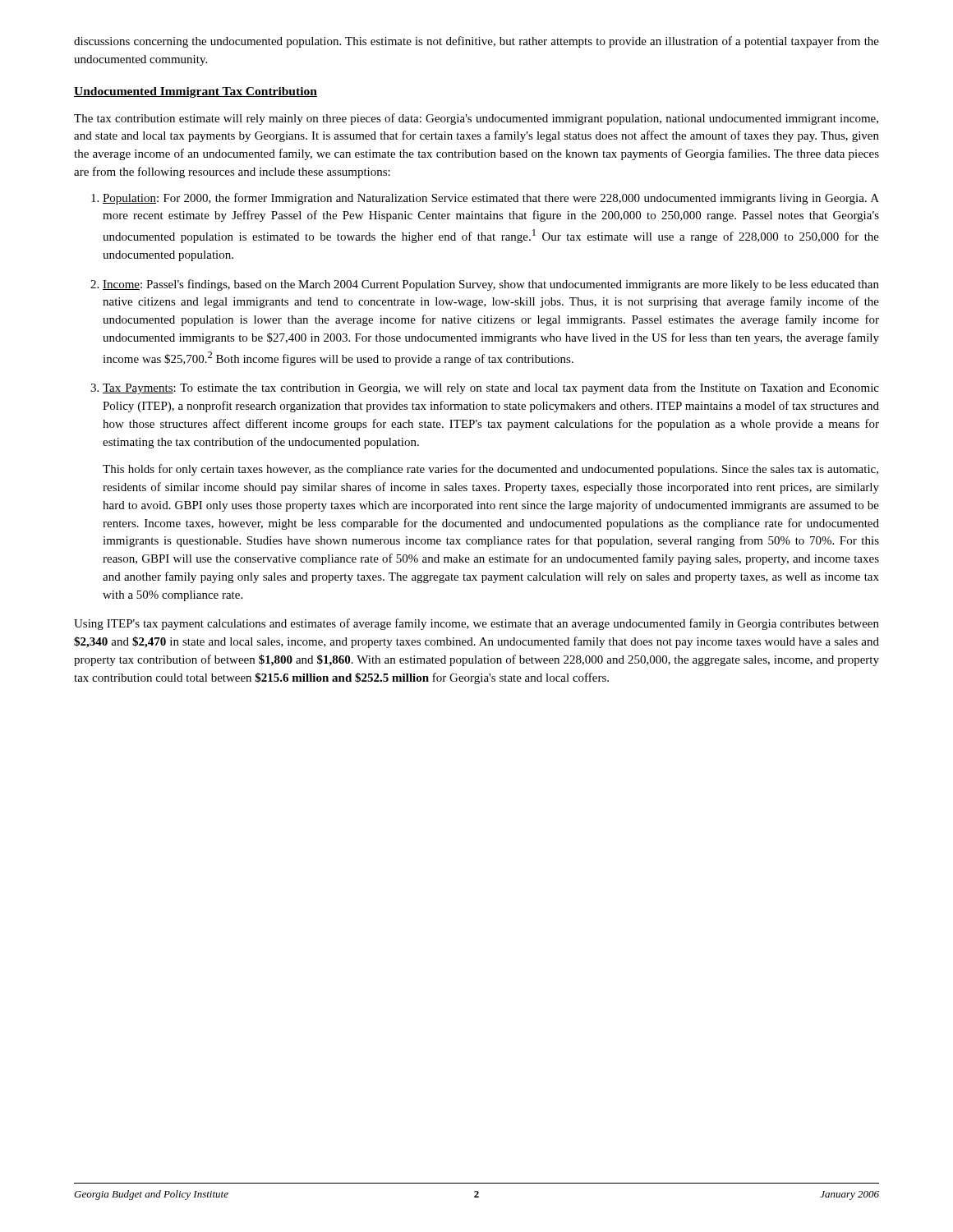This screenshot has height=1232, width=953.
Task: Locate the block of text that opens with "The tax contribution estimate will rely mainly"
Action: point(476,145)
